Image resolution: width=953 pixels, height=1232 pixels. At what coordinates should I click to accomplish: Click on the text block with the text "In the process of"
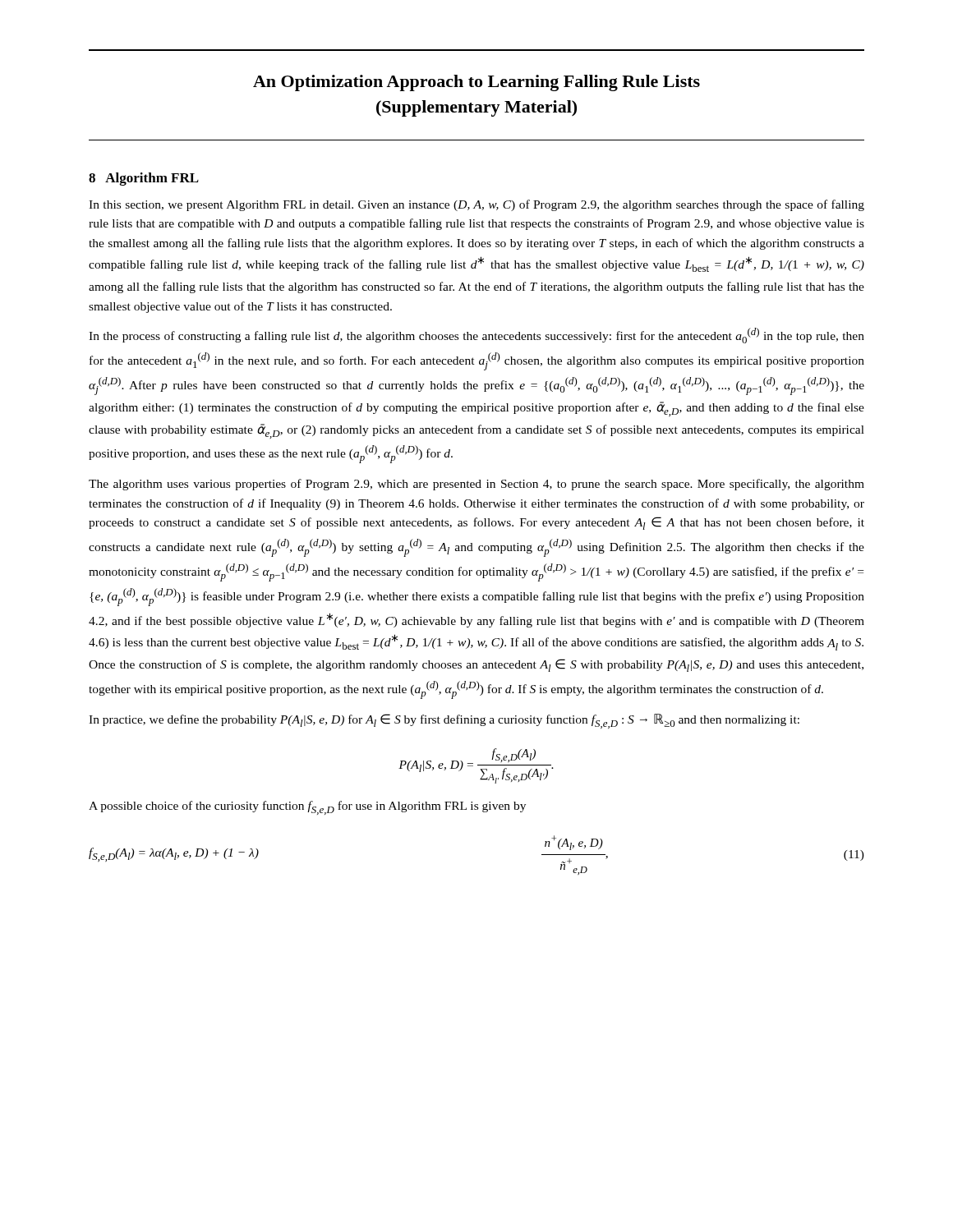pos(476,395)
